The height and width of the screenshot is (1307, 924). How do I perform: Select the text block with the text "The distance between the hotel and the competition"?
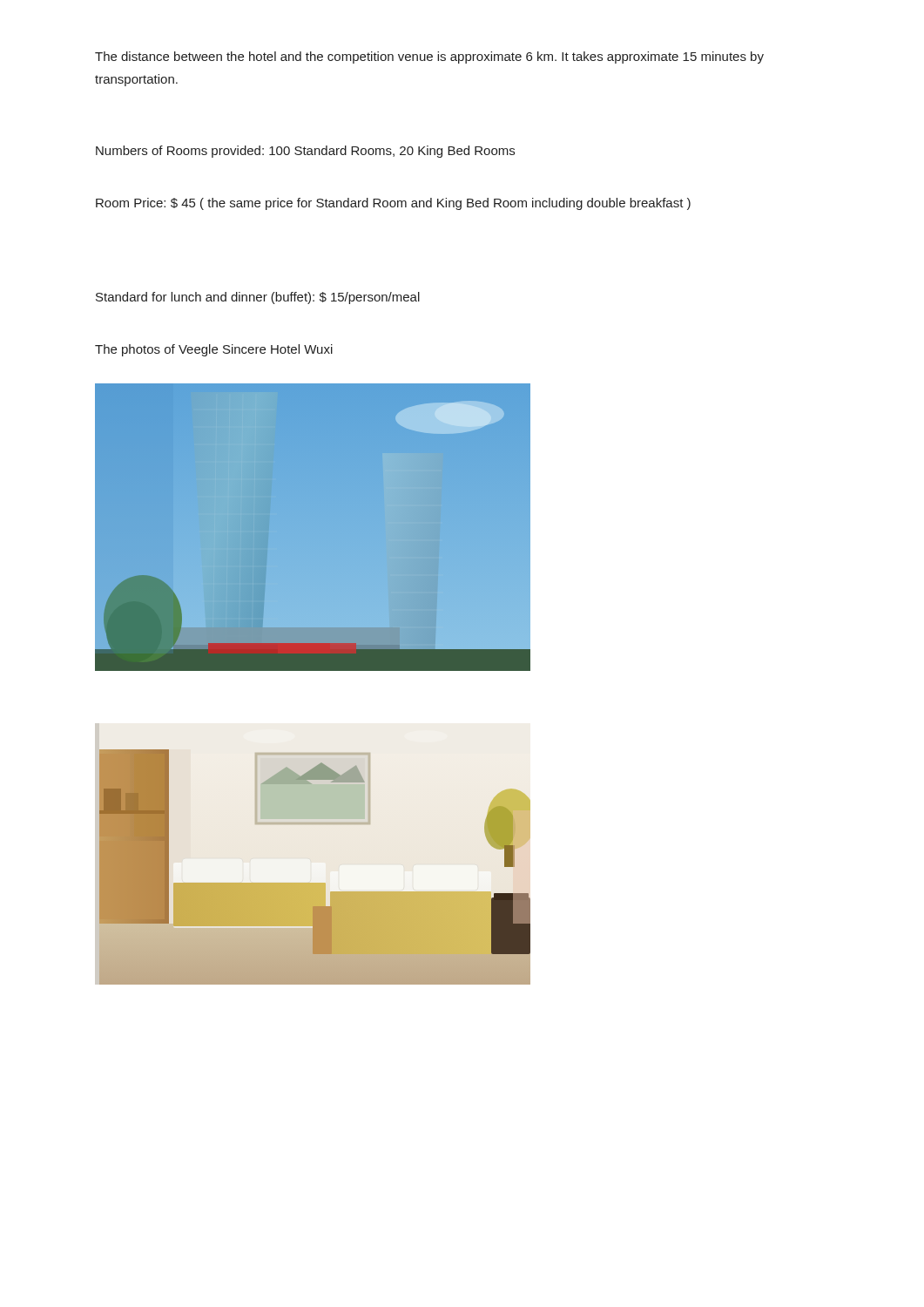tap(429, 68)
